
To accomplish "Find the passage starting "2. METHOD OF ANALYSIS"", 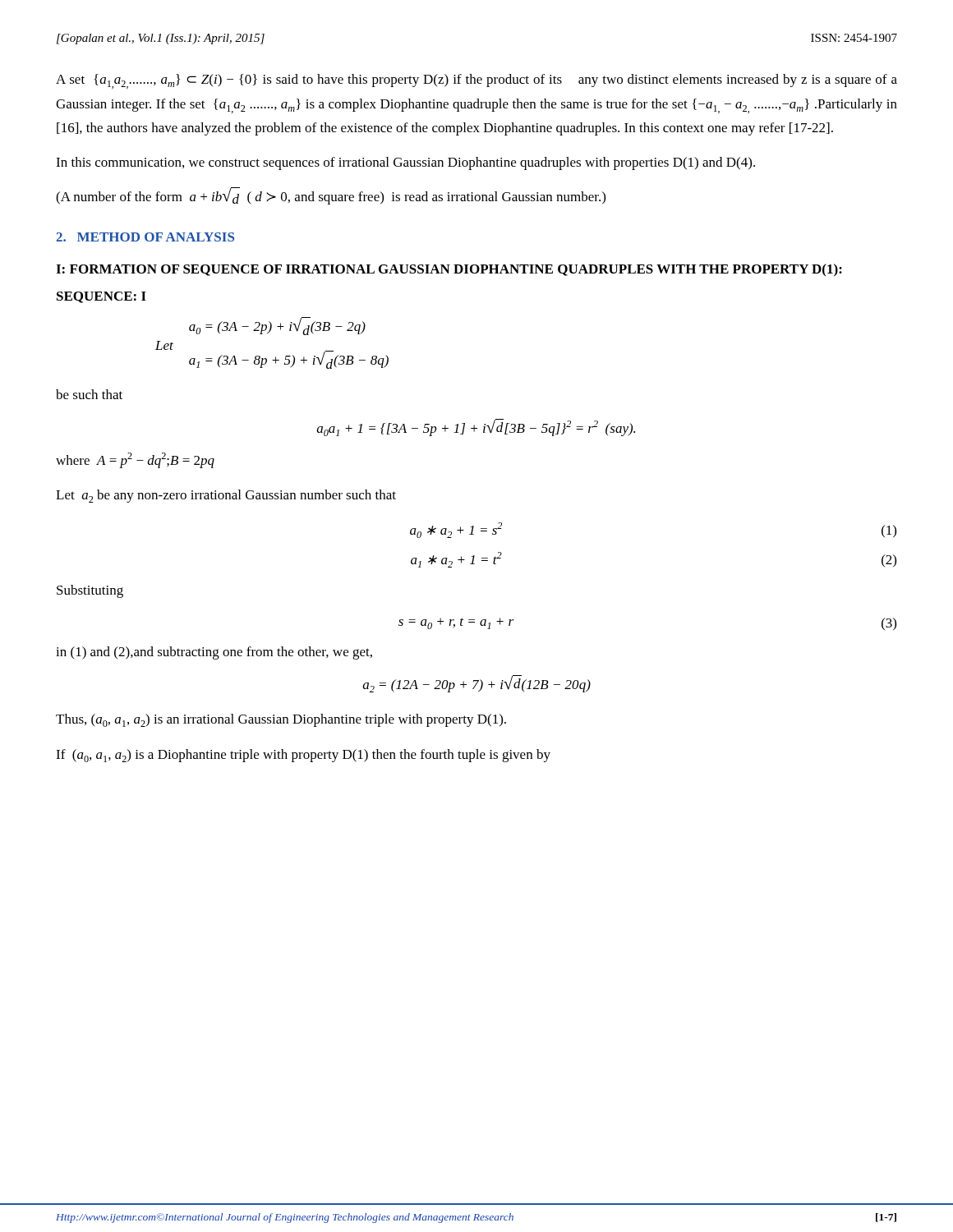I will pyautogui.click(x=145, y=237).
